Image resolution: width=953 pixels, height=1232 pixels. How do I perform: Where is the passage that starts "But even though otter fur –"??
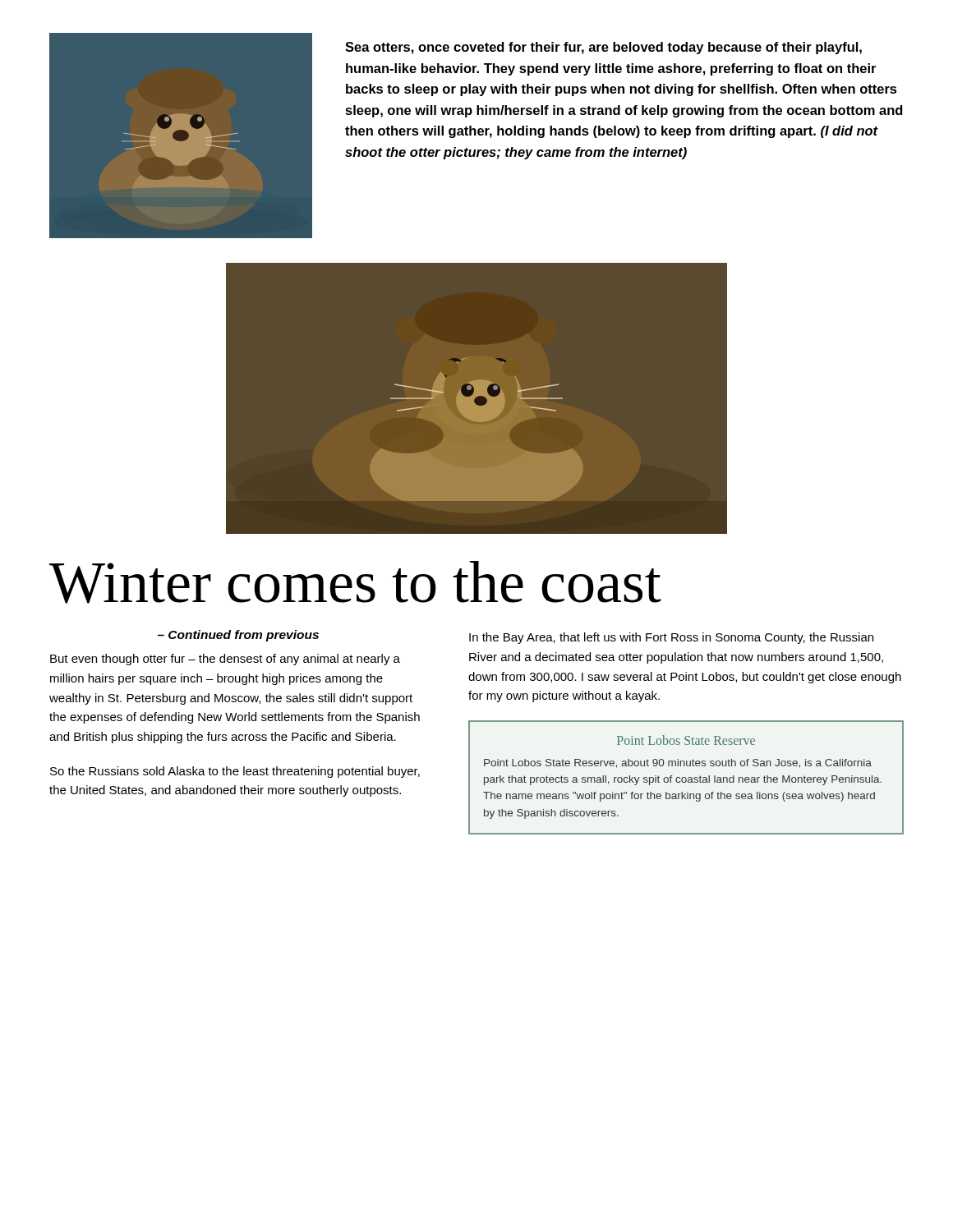click(x=235, y=697)
